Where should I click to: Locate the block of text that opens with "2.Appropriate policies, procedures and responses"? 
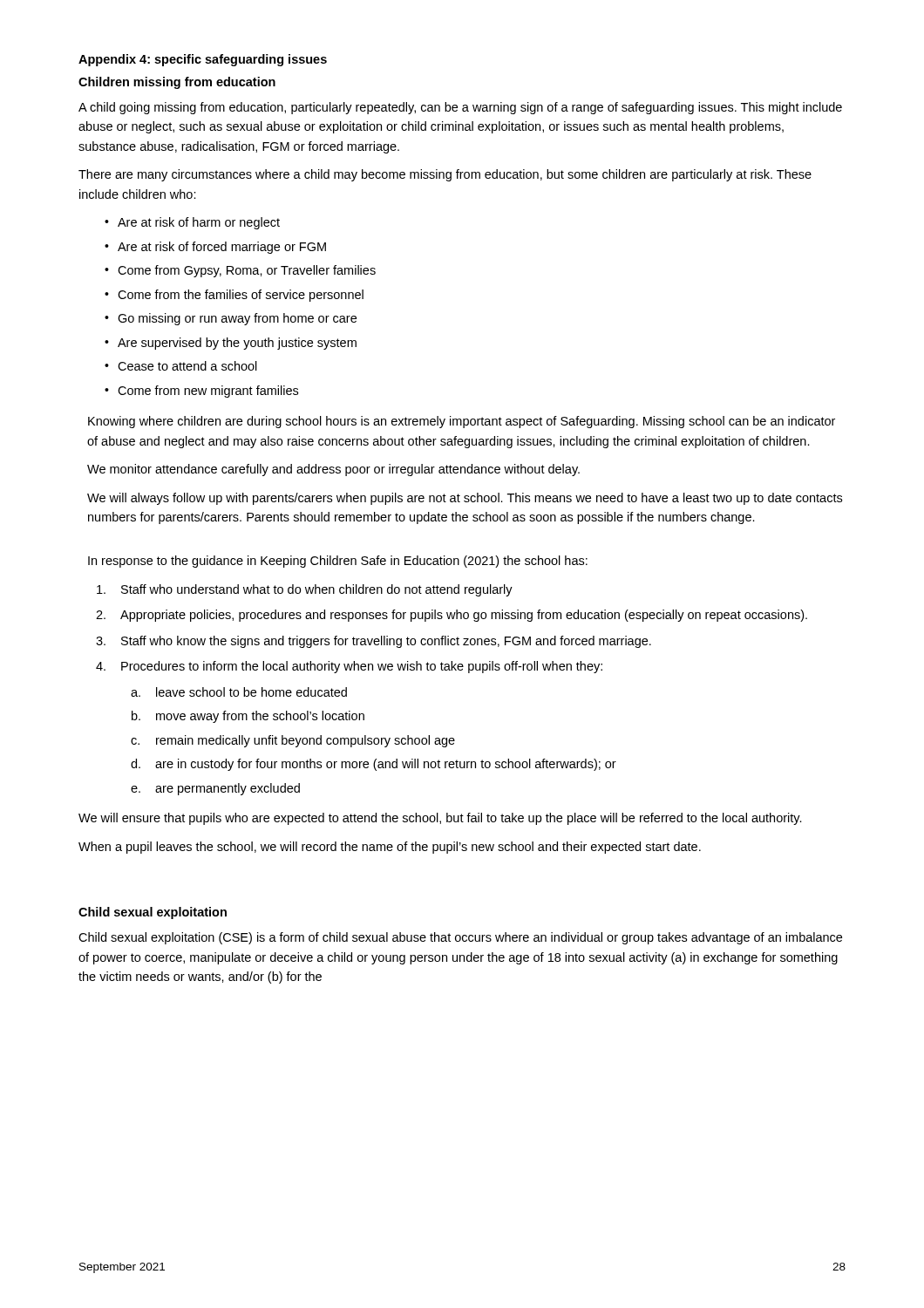click(x=452, y=615)
